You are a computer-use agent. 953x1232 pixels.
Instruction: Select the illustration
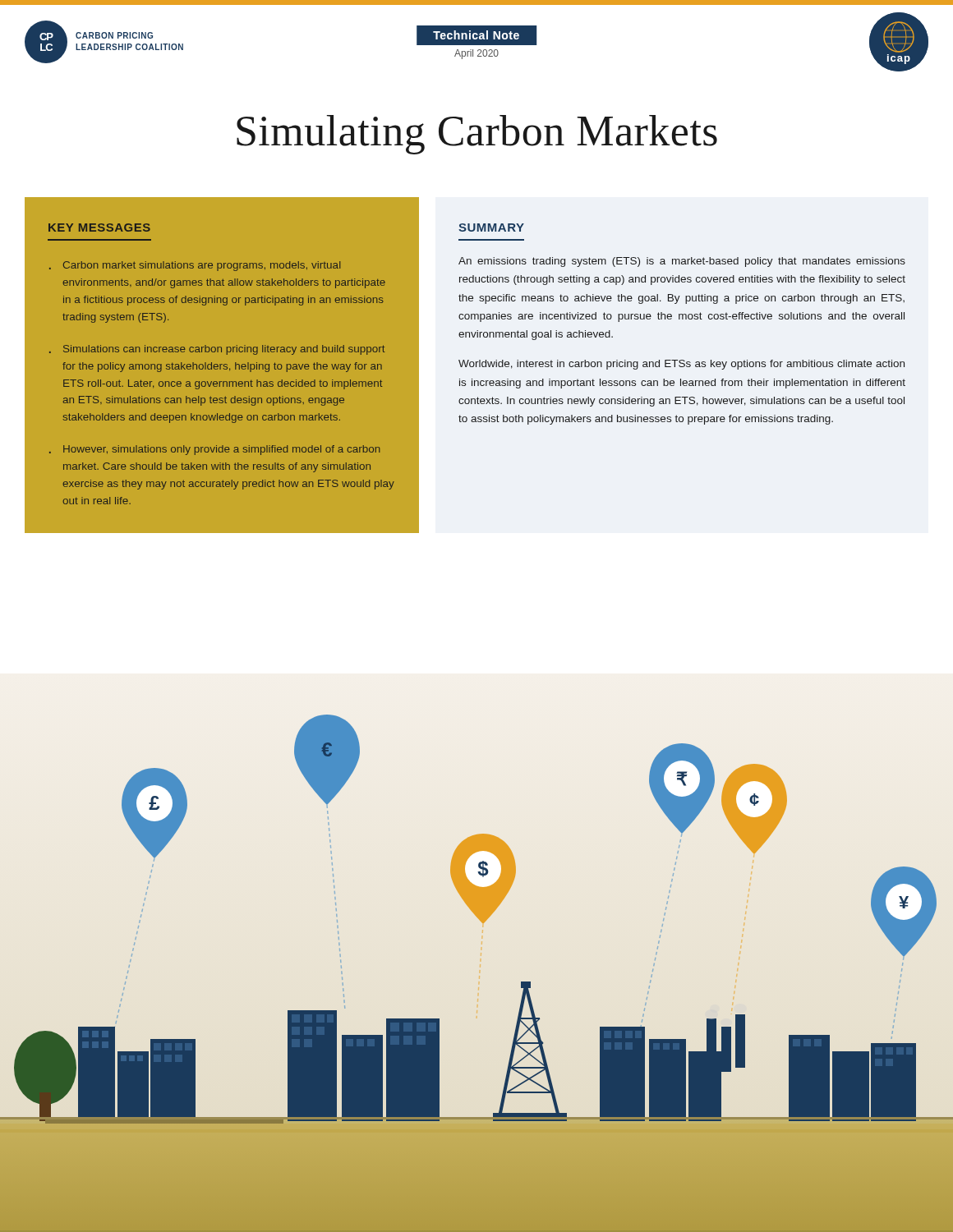476,953
